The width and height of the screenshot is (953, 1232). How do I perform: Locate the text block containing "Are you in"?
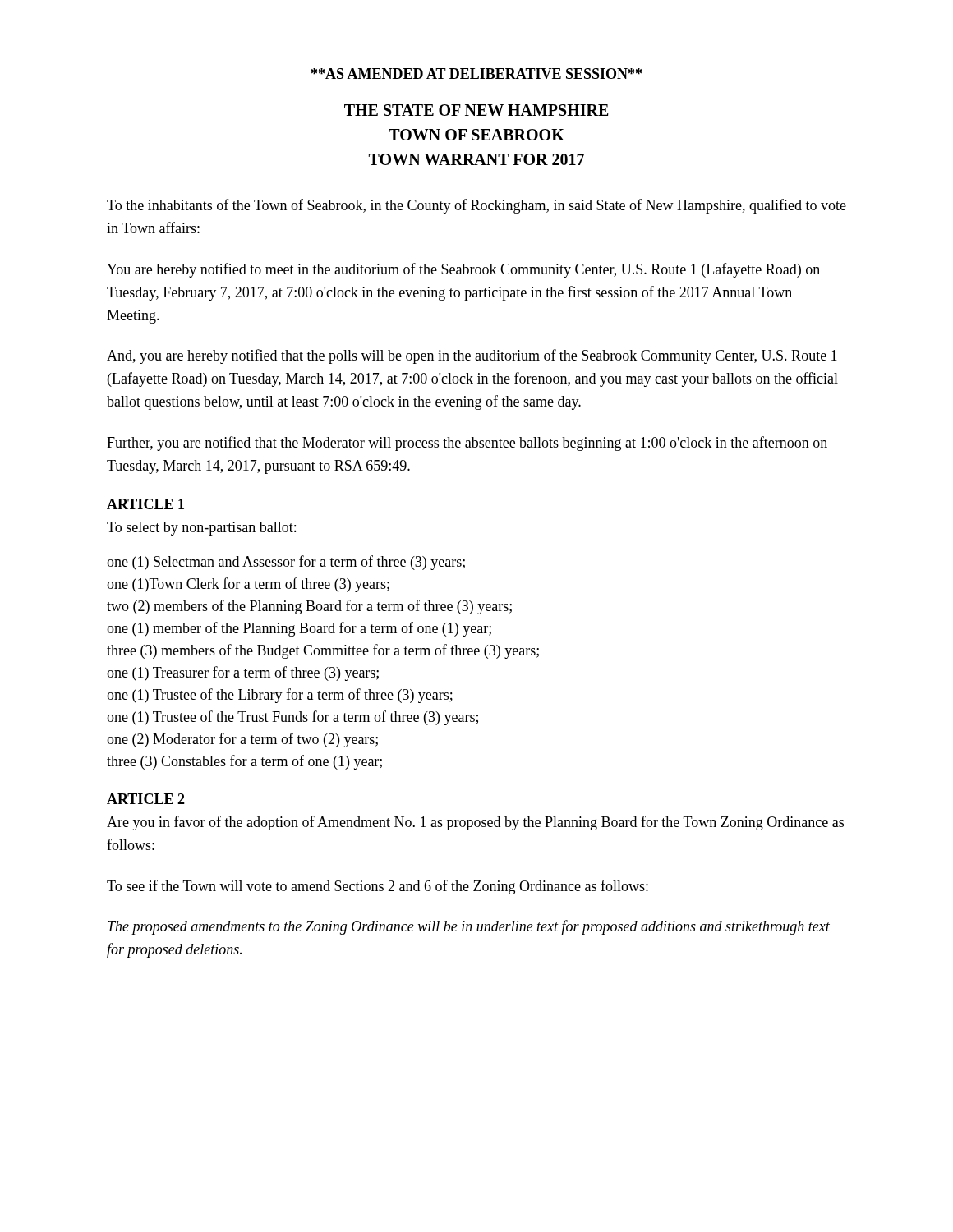pos(476,833)
